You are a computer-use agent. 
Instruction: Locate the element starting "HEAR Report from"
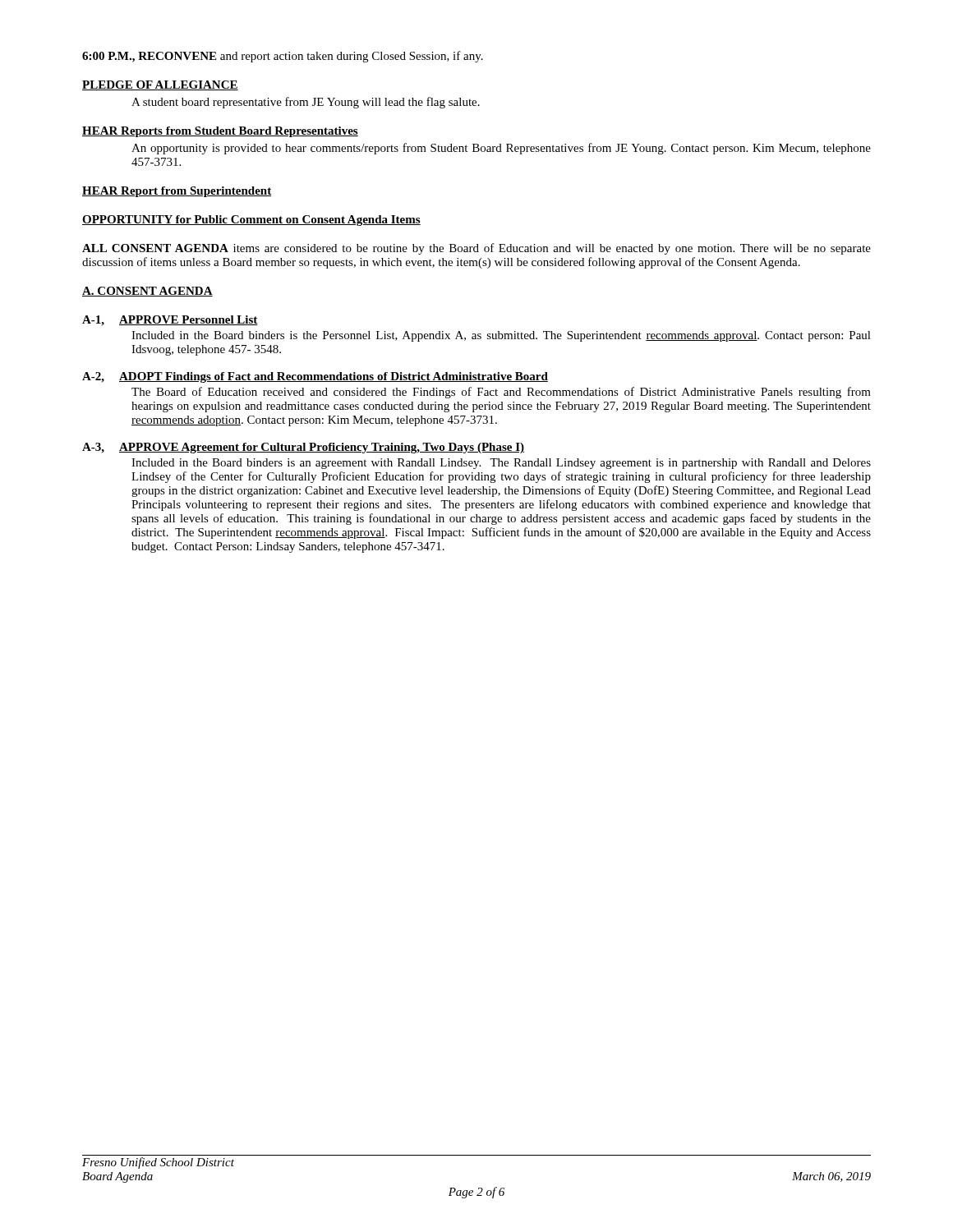(x=177, y=192)
